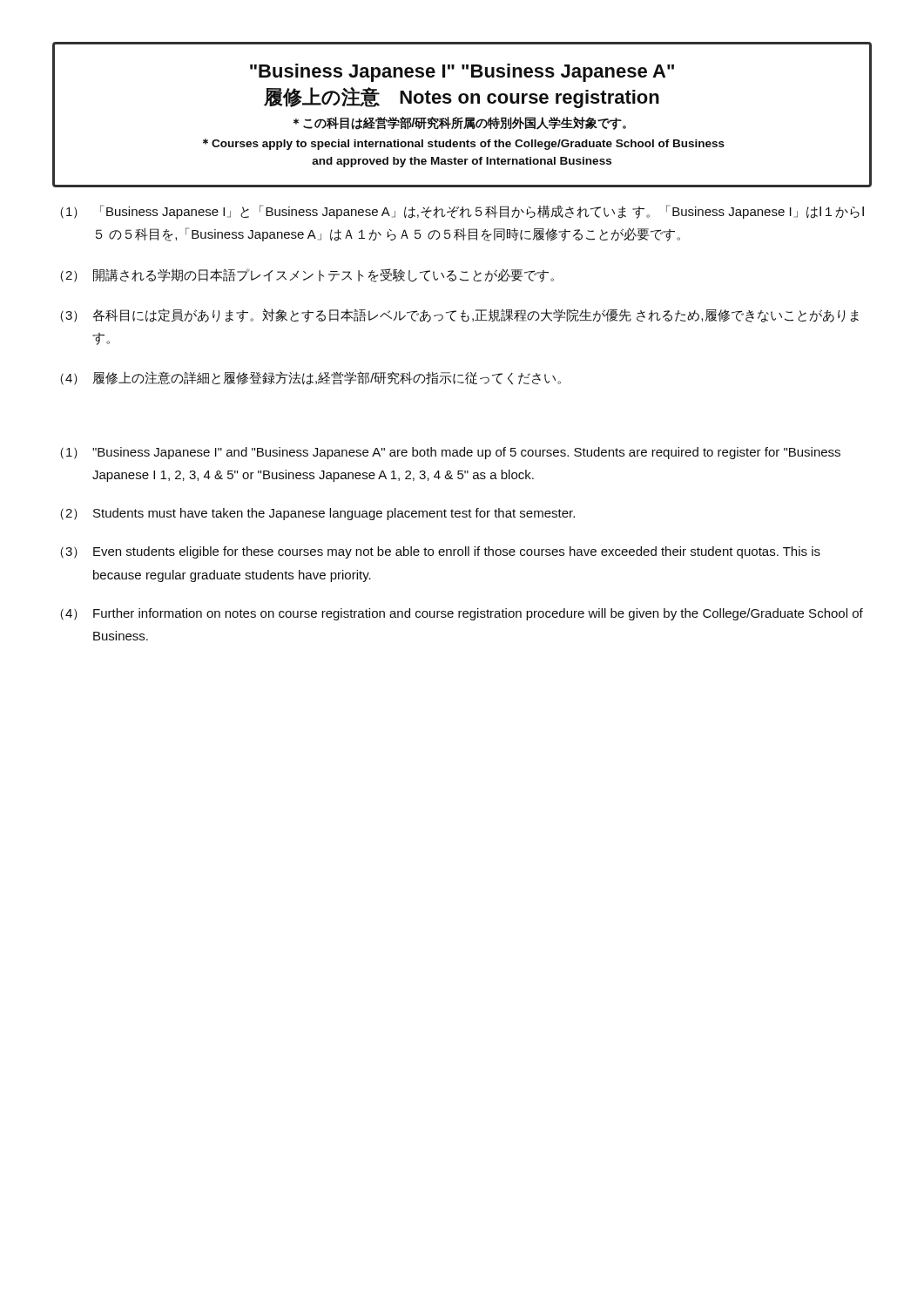
Task: Where is the passage that starts "（1） 「Business Japanese"?
Action: click(462, 223)
